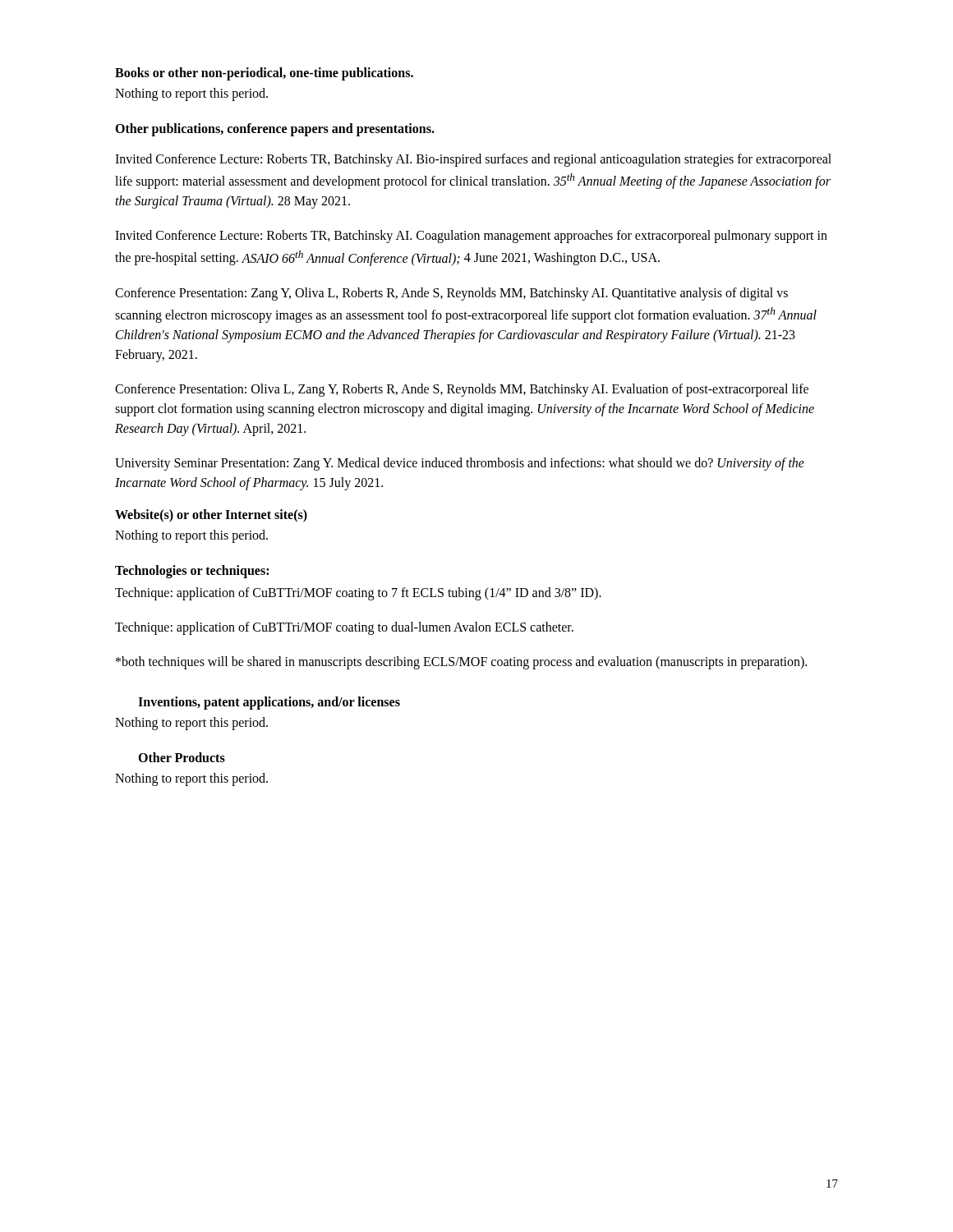Navigate to the text block starting "Other publications, conference papers"
This screenshot has width=953, height=1232.
pyautogui.click(x=275, y=129)
